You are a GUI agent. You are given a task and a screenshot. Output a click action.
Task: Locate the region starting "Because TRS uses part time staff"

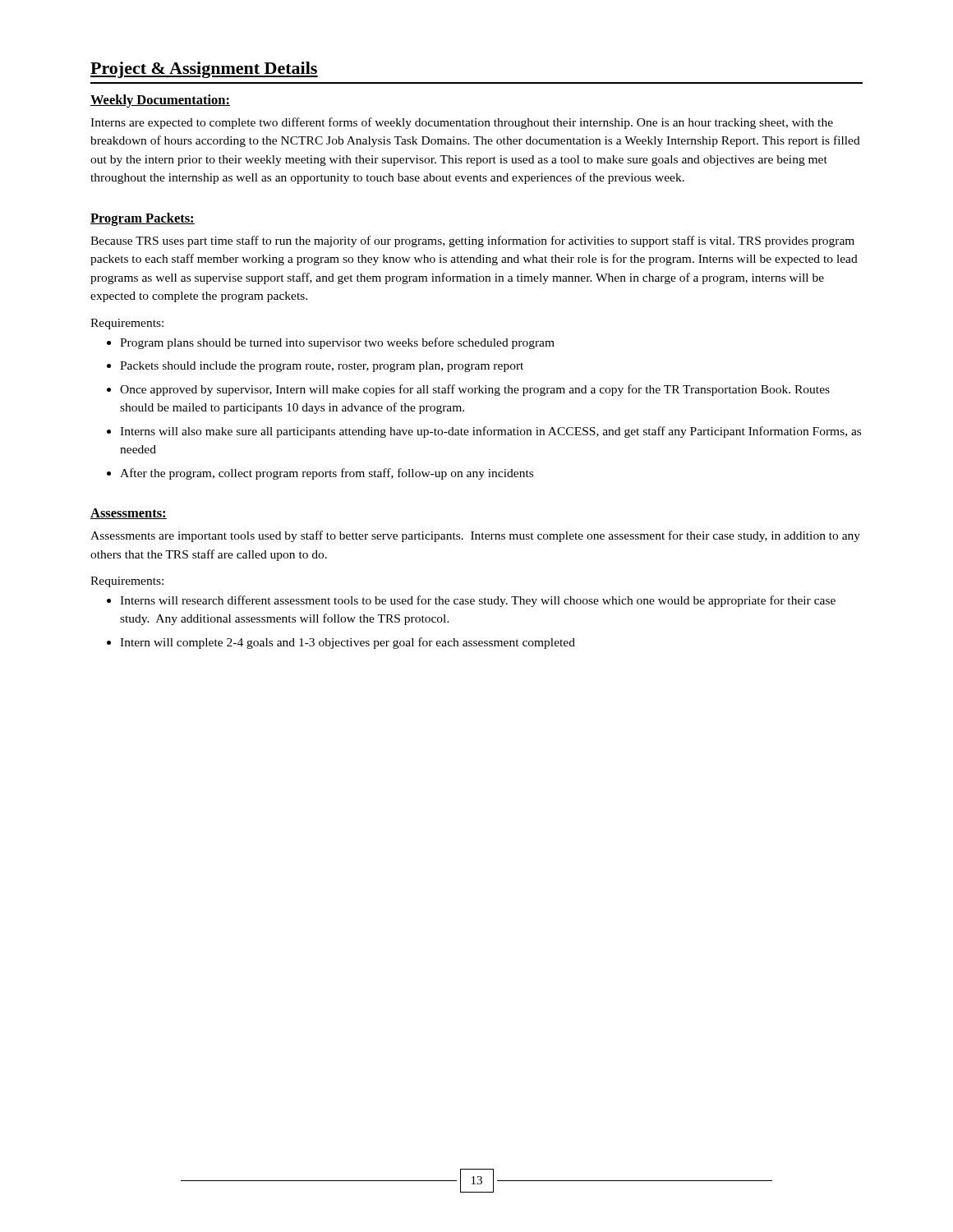coord(474,268)
